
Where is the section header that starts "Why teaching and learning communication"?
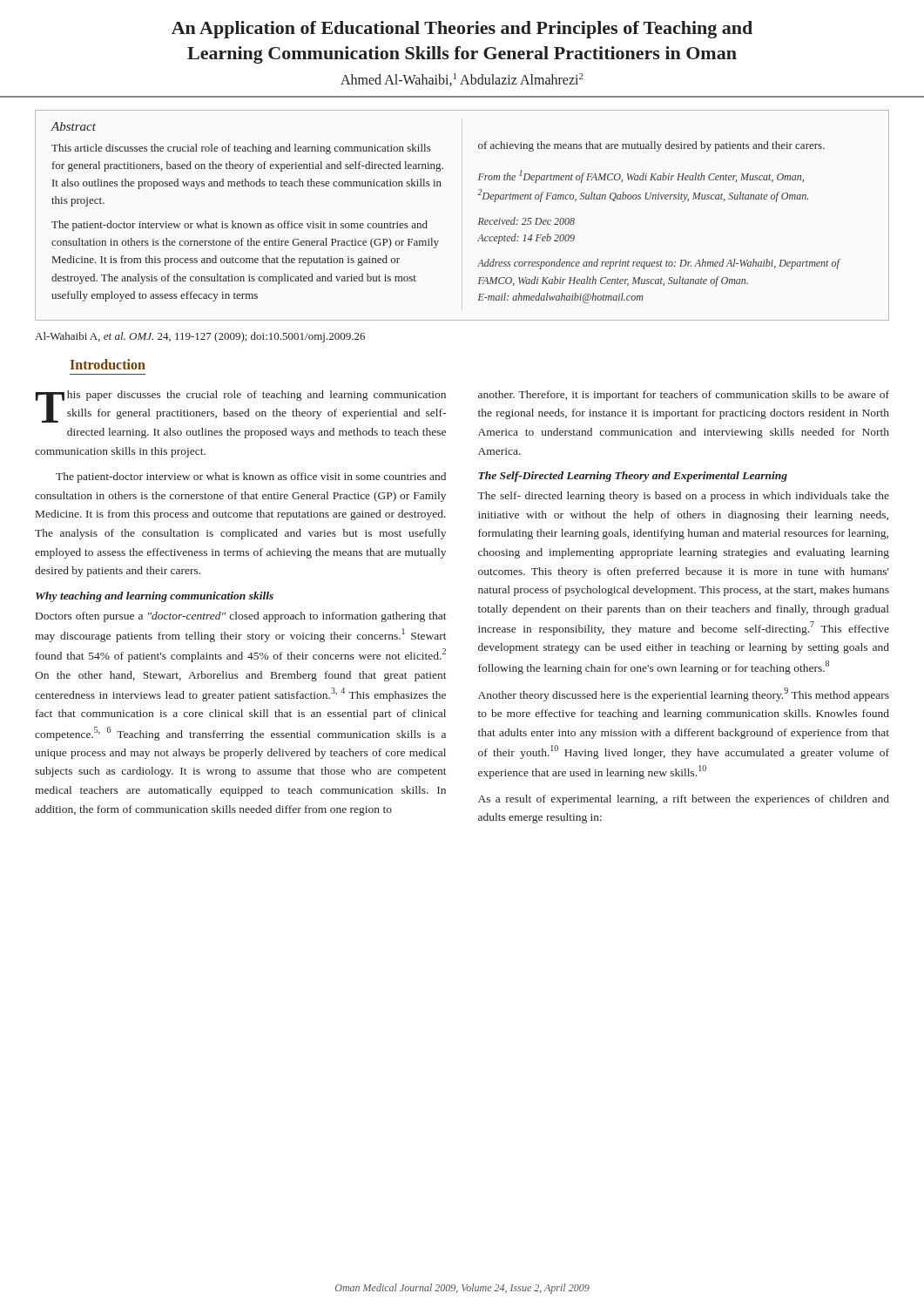point(154,595)
